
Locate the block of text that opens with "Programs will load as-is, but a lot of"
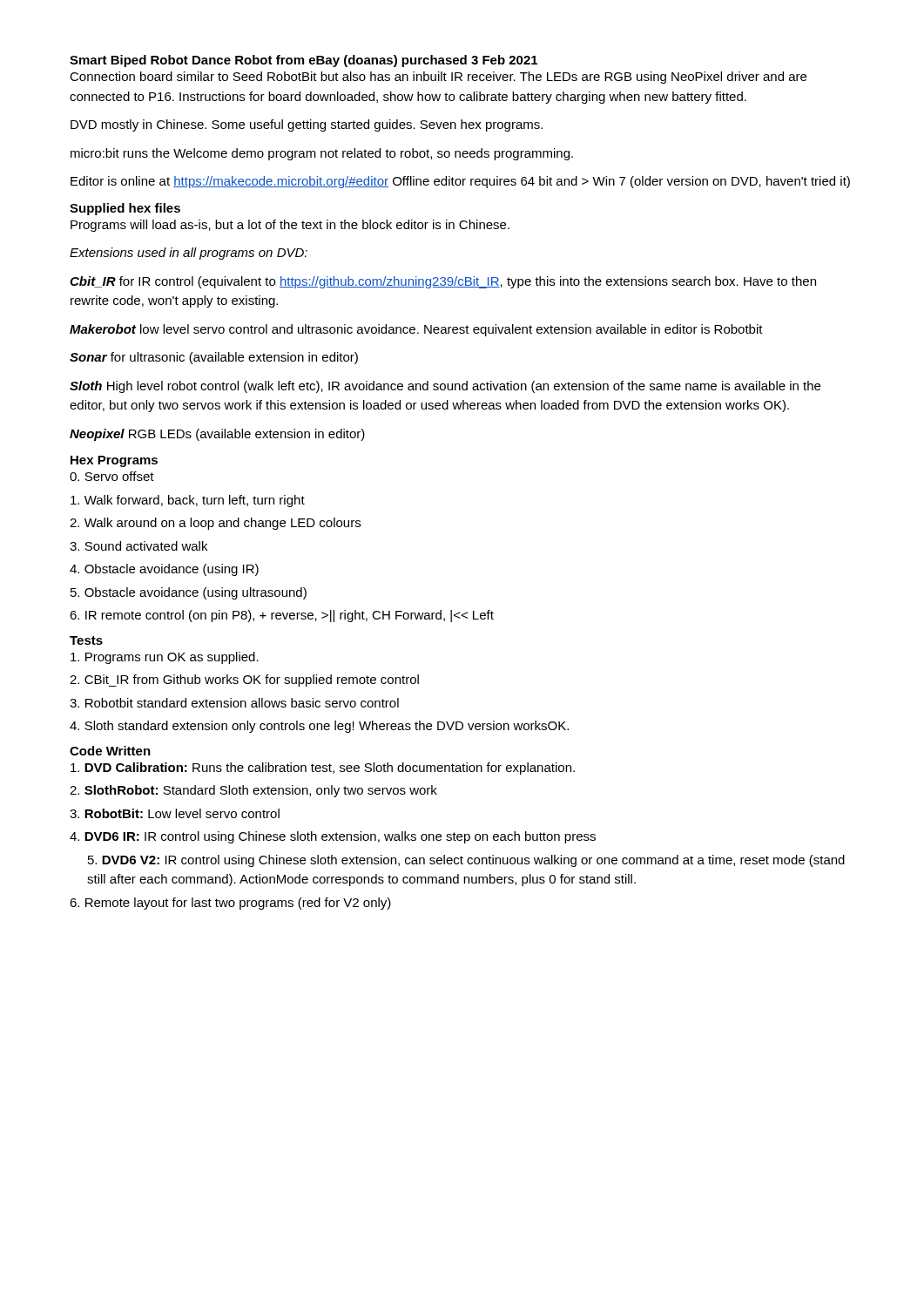(x=290, y=224)
